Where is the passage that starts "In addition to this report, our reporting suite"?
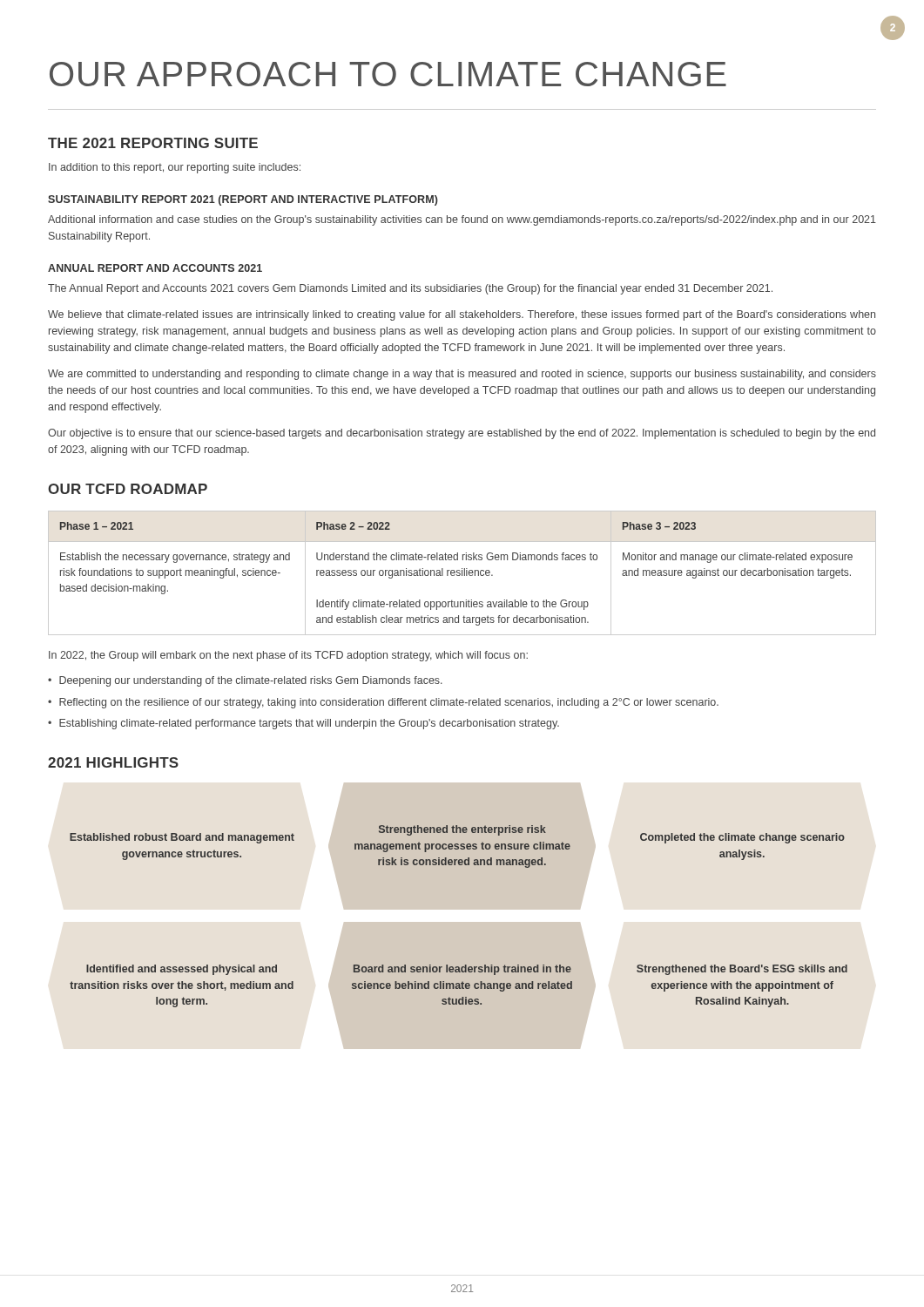 click(x=175, y=167)
